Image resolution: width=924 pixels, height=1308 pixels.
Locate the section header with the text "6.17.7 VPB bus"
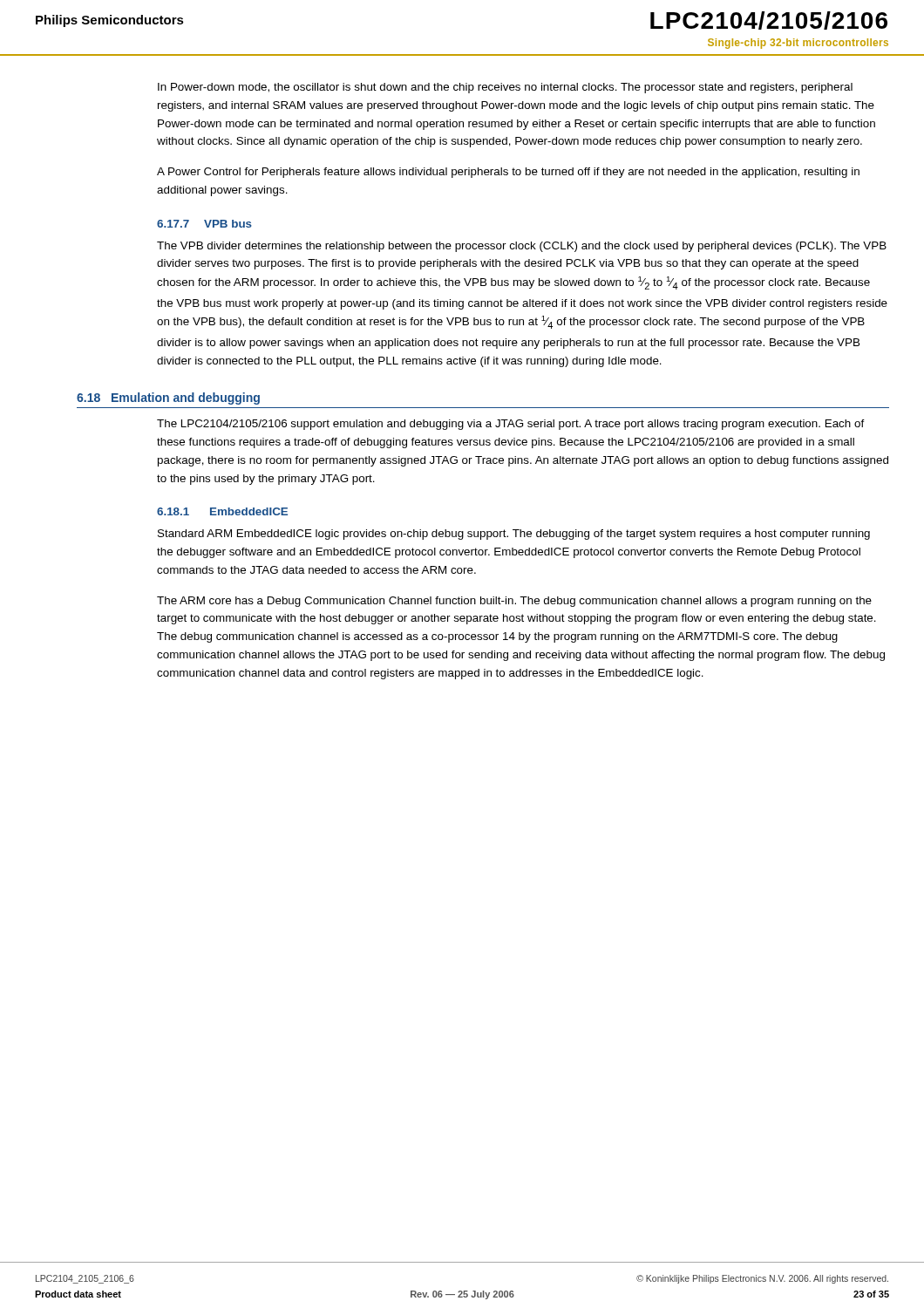click(204, 223)
